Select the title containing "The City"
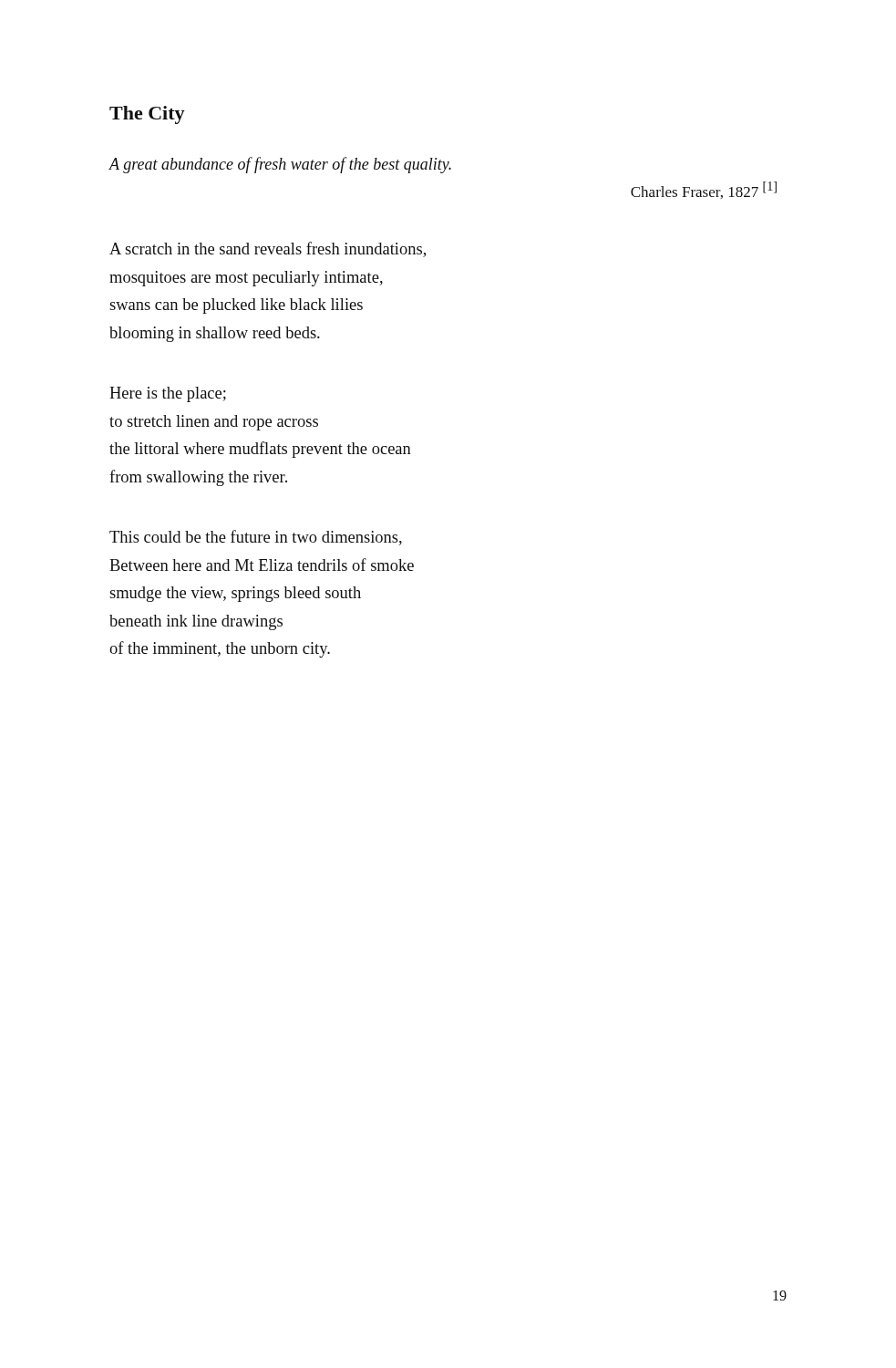Image resolution: width=896 pixels, height=1368 pixels. tap(147, 113)
